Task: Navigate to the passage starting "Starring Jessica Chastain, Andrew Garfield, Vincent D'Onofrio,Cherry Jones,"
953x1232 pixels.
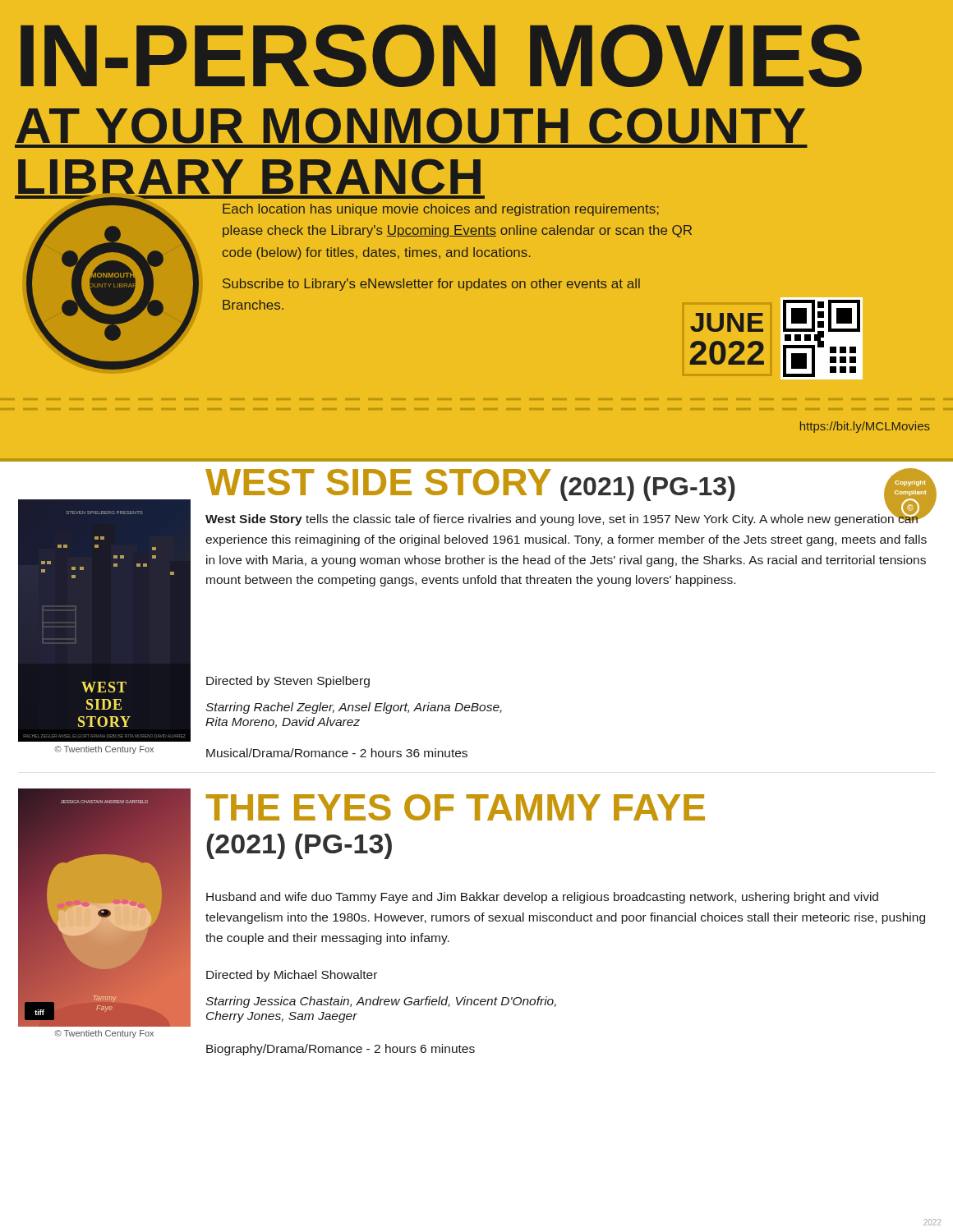Action: coord(381,1008)
